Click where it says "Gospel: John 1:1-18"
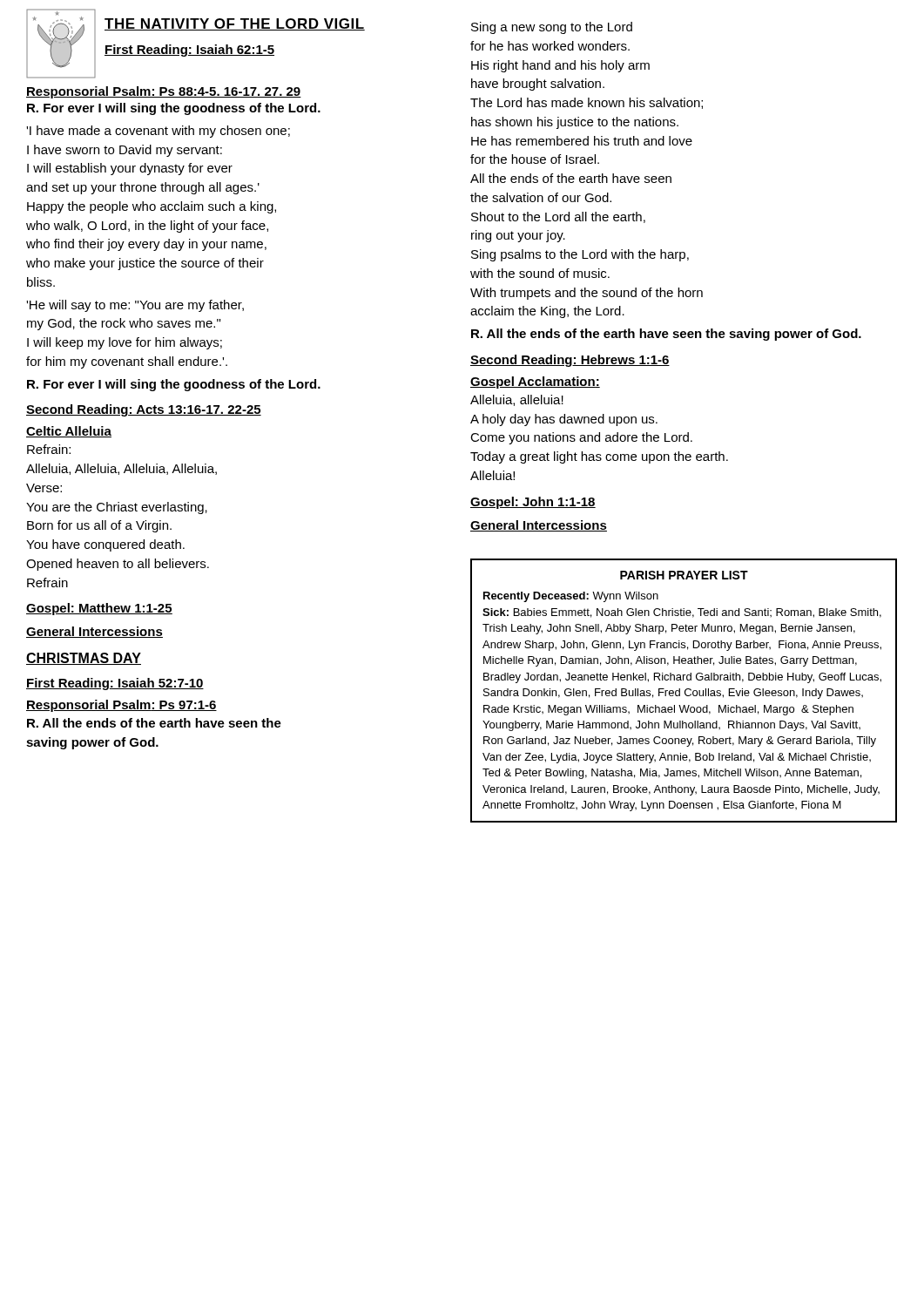Image resolution: width=924 pixels, height=1307 pixels. (533, 501)
